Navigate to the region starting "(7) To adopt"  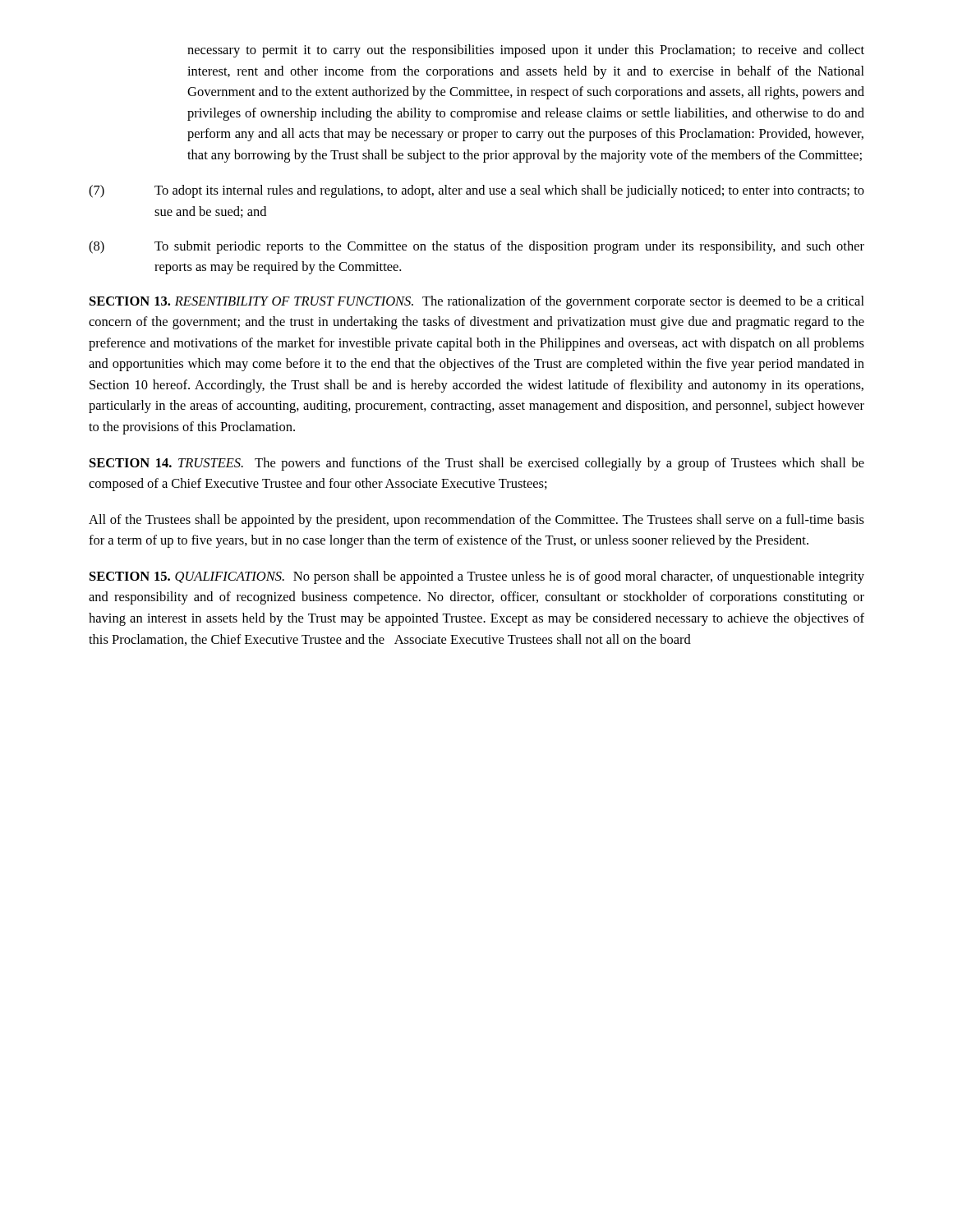(x=476, y=201)
